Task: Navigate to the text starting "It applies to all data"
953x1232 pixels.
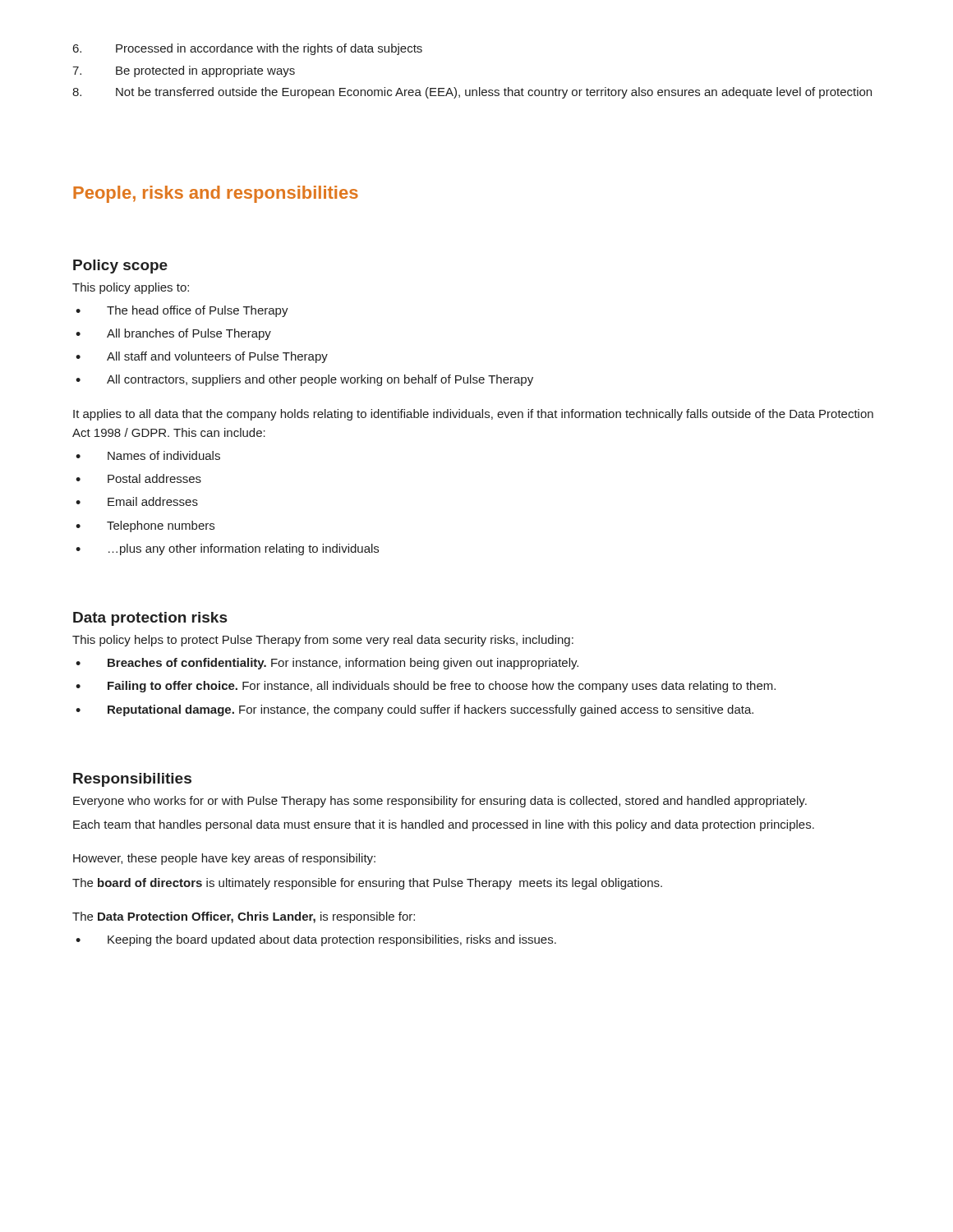Action: click(x=473, y=423)
